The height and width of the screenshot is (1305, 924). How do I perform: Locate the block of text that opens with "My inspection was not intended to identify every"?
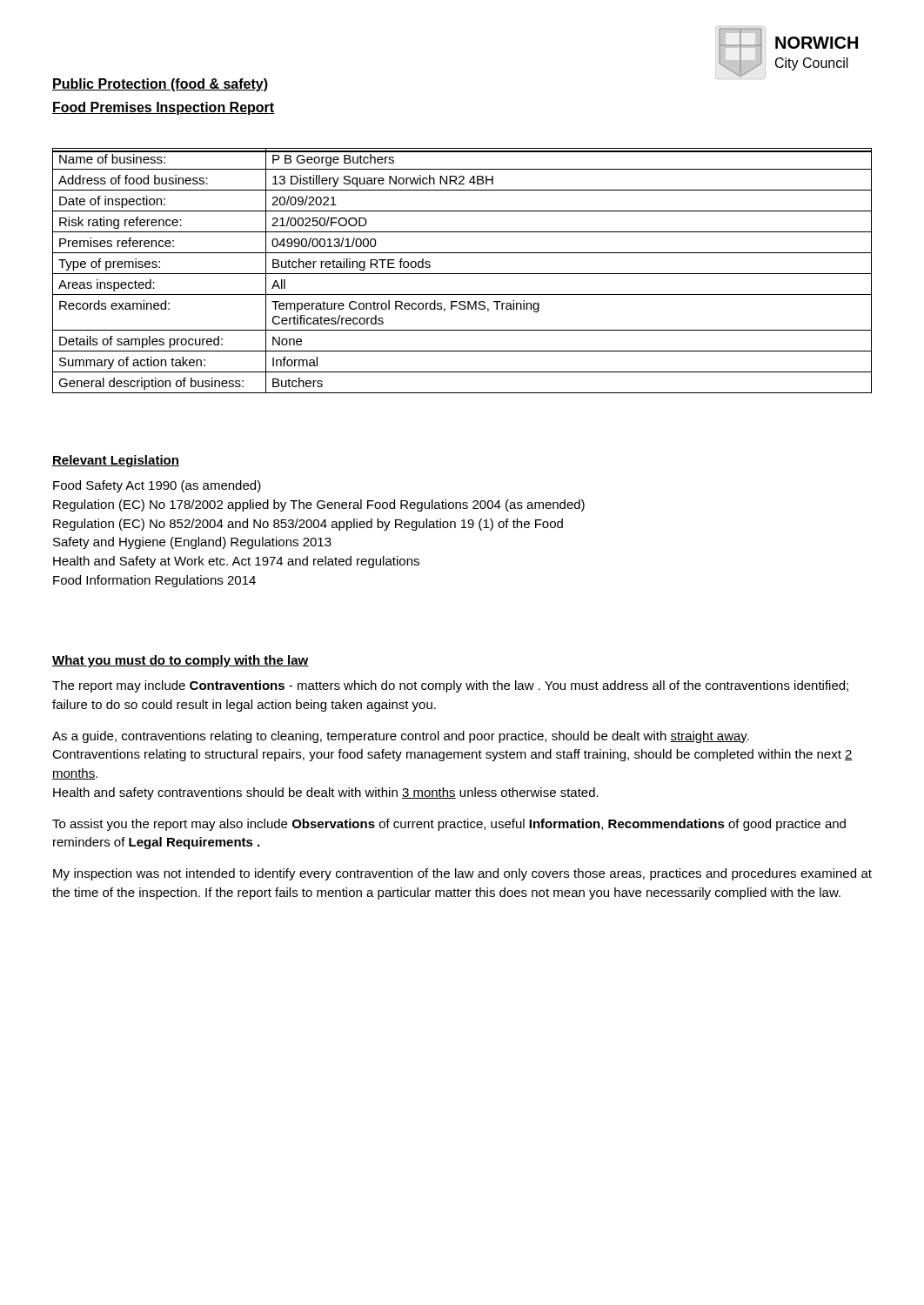point(462,883)
